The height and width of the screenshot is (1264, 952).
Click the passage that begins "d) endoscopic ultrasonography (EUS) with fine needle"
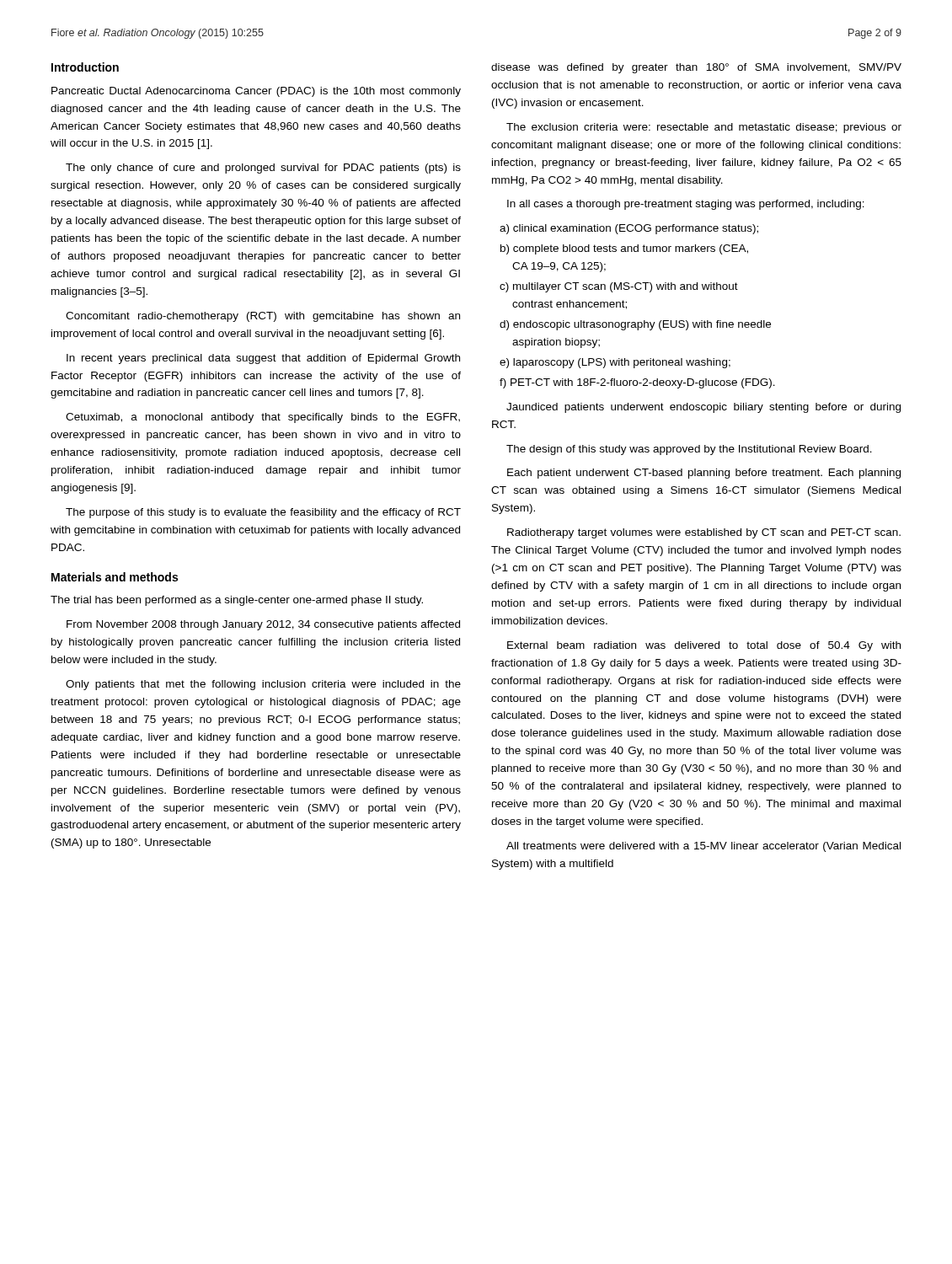[701, 334]
